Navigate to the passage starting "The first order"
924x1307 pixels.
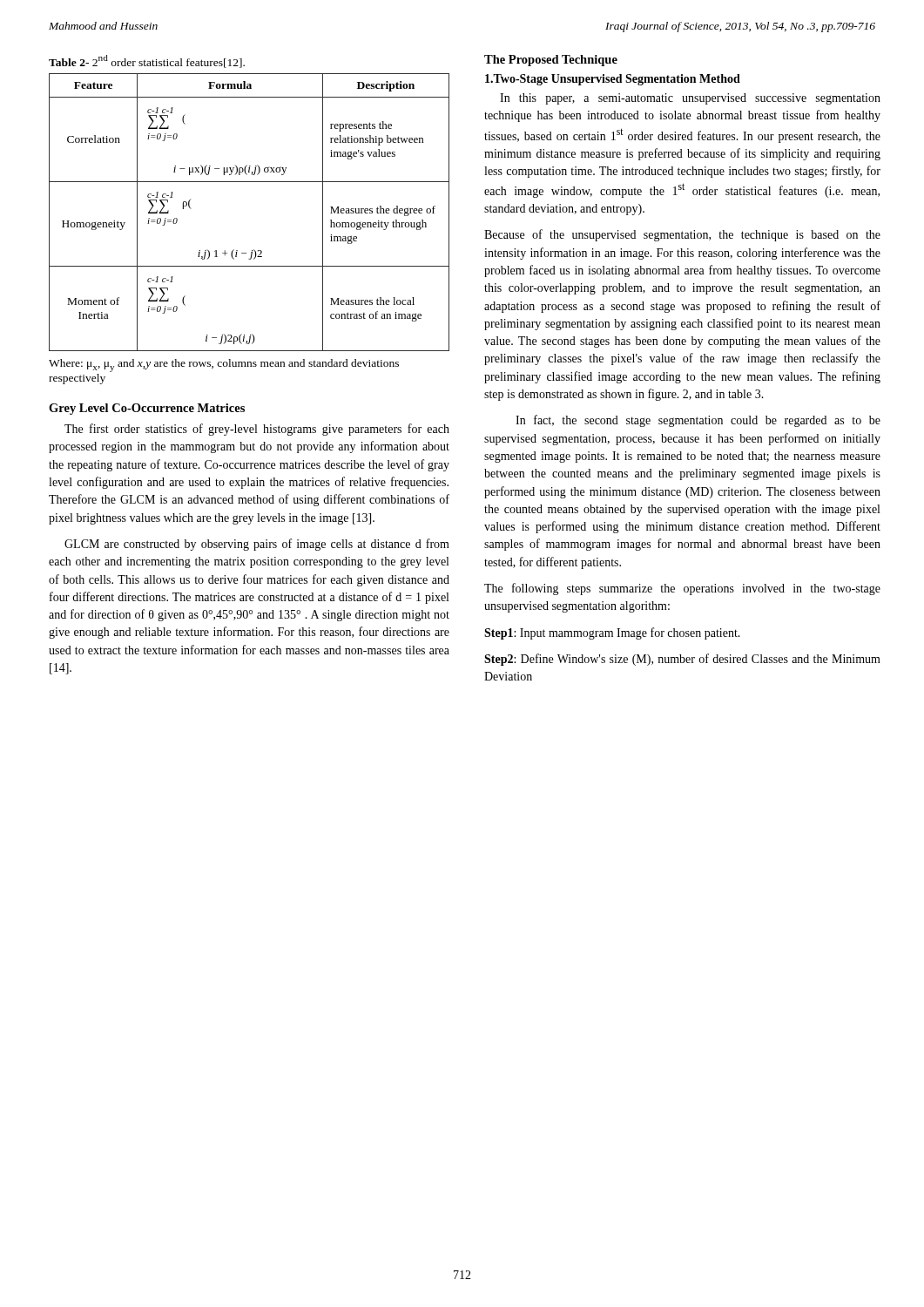(249, 474)
